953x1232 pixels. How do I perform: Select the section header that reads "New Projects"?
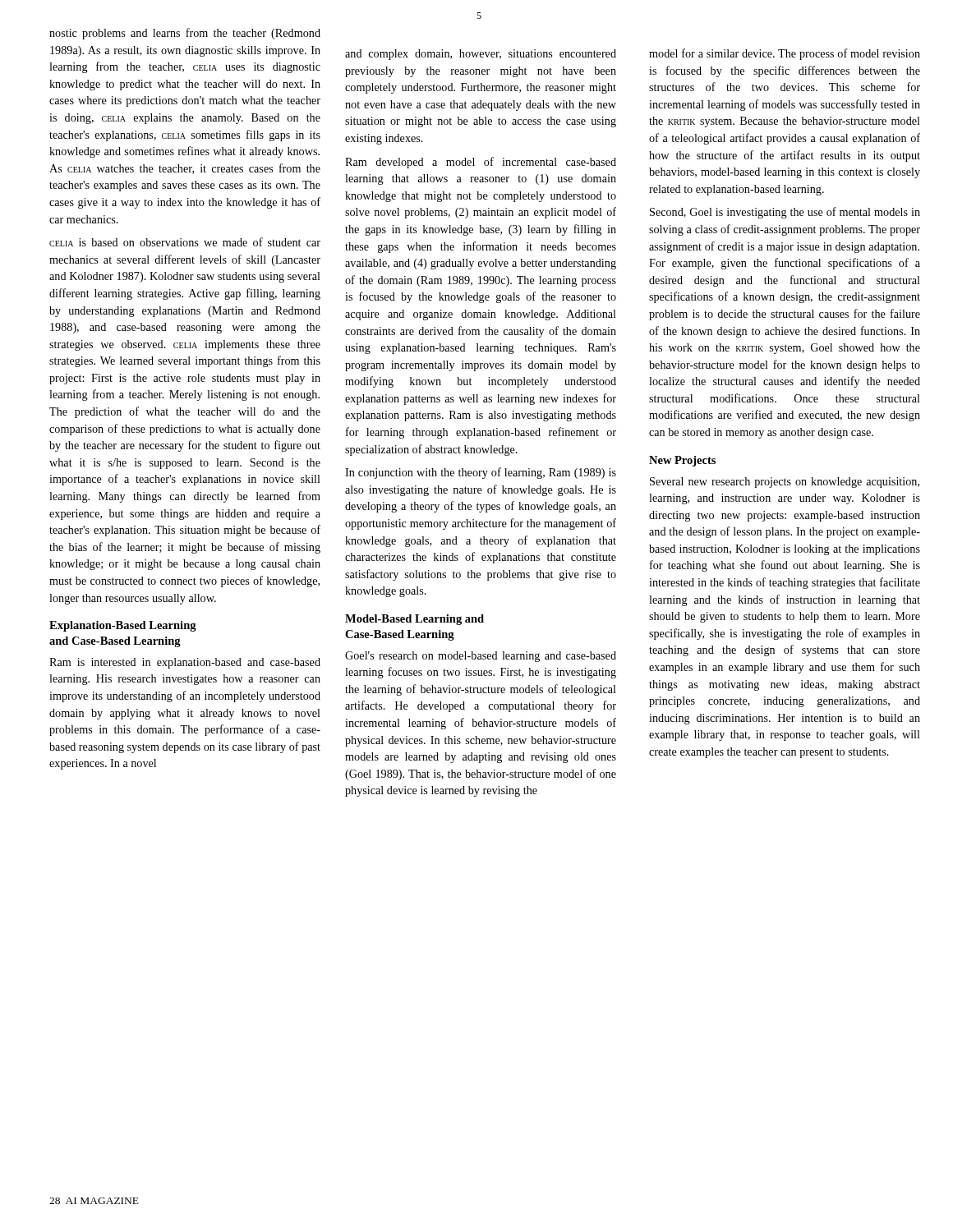pos(682,461)
